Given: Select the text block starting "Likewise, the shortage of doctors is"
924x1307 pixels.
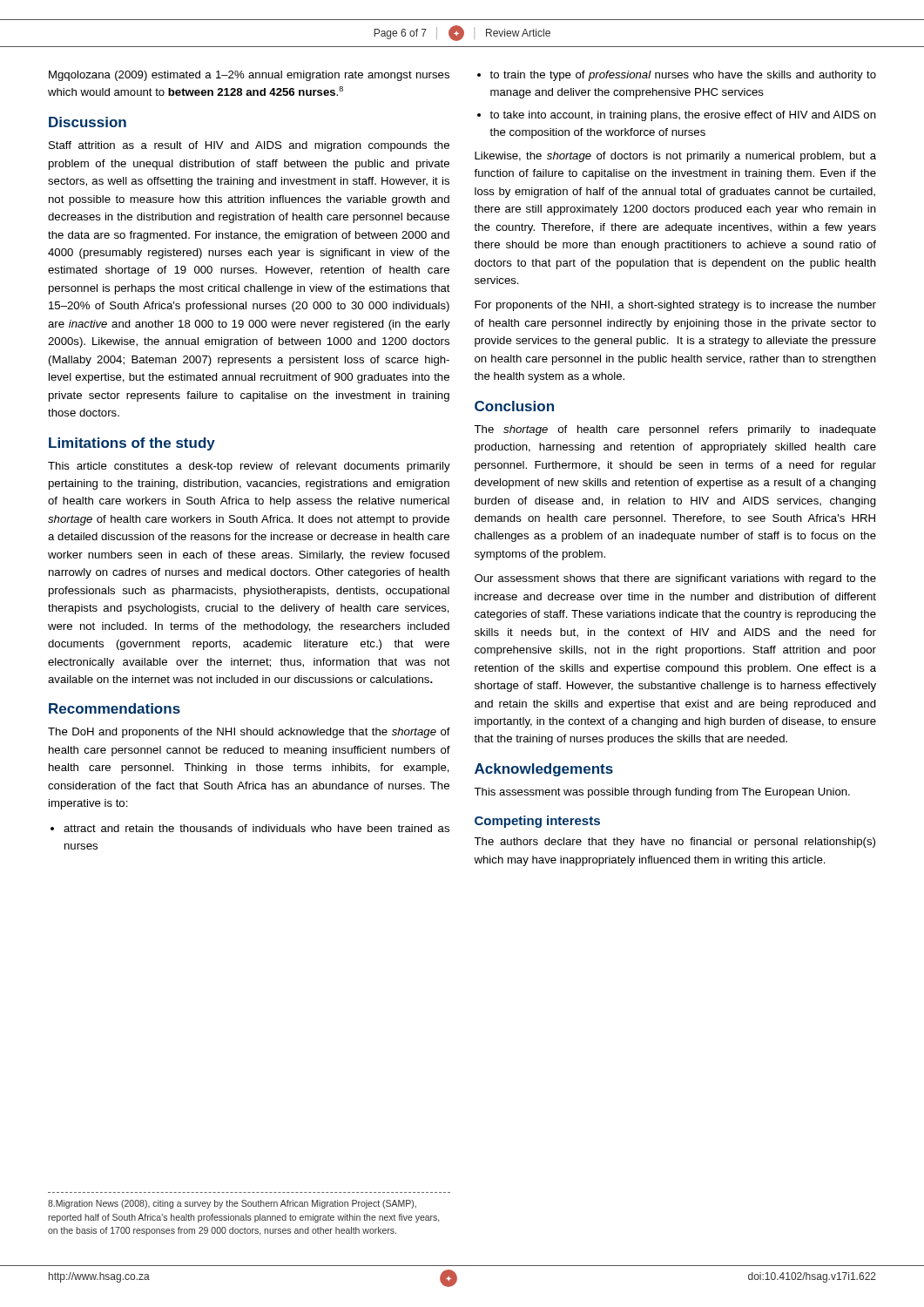Looking at the screenshot, I should (x=675, y=218).
